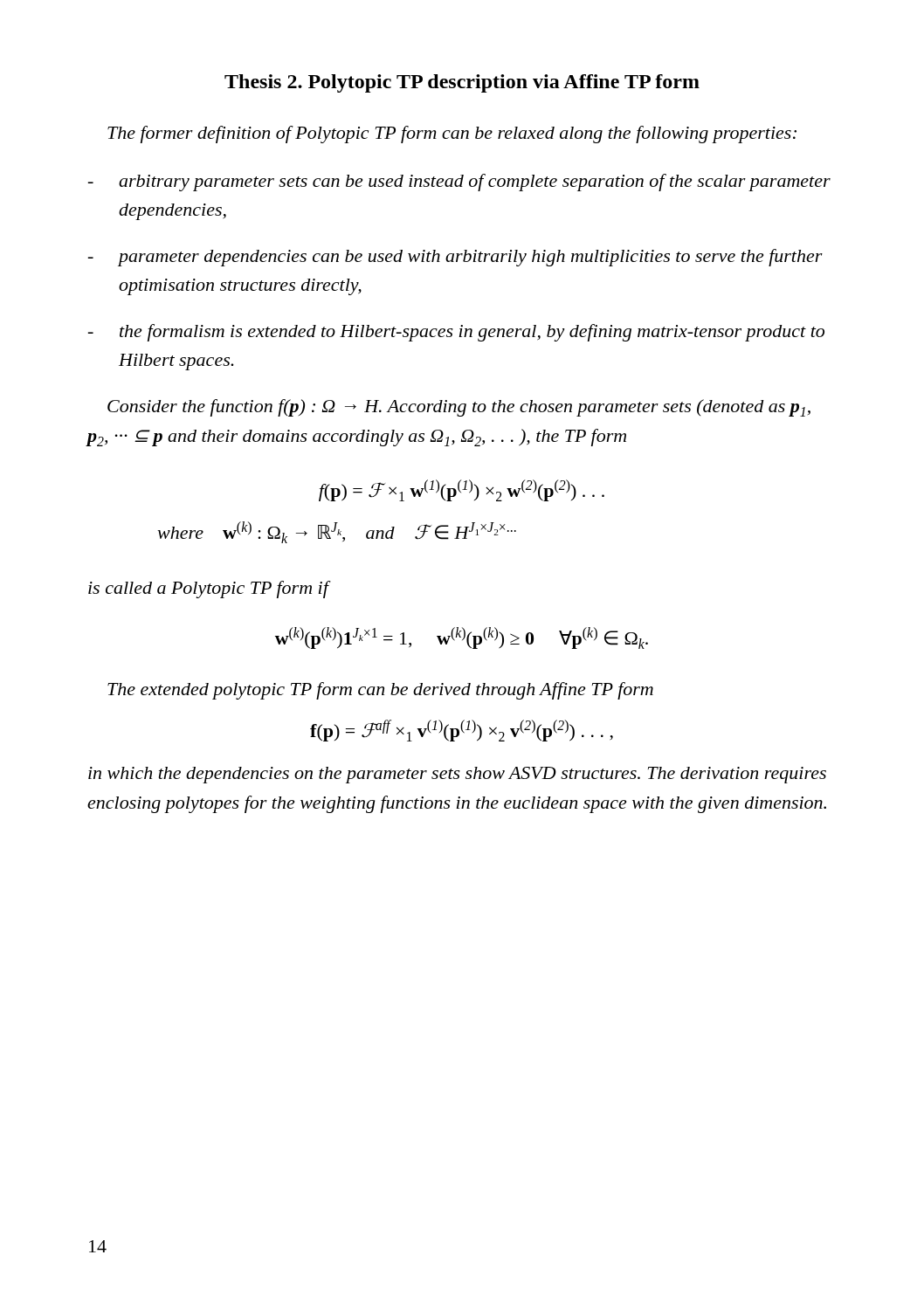This screenshot has width=924, height=1310.
Task: Click on the passage starting "f(p) = ℱaff ×1 v(1)(p(1)) ×2"
Action: pyautogui.click(x=462, y=731)
